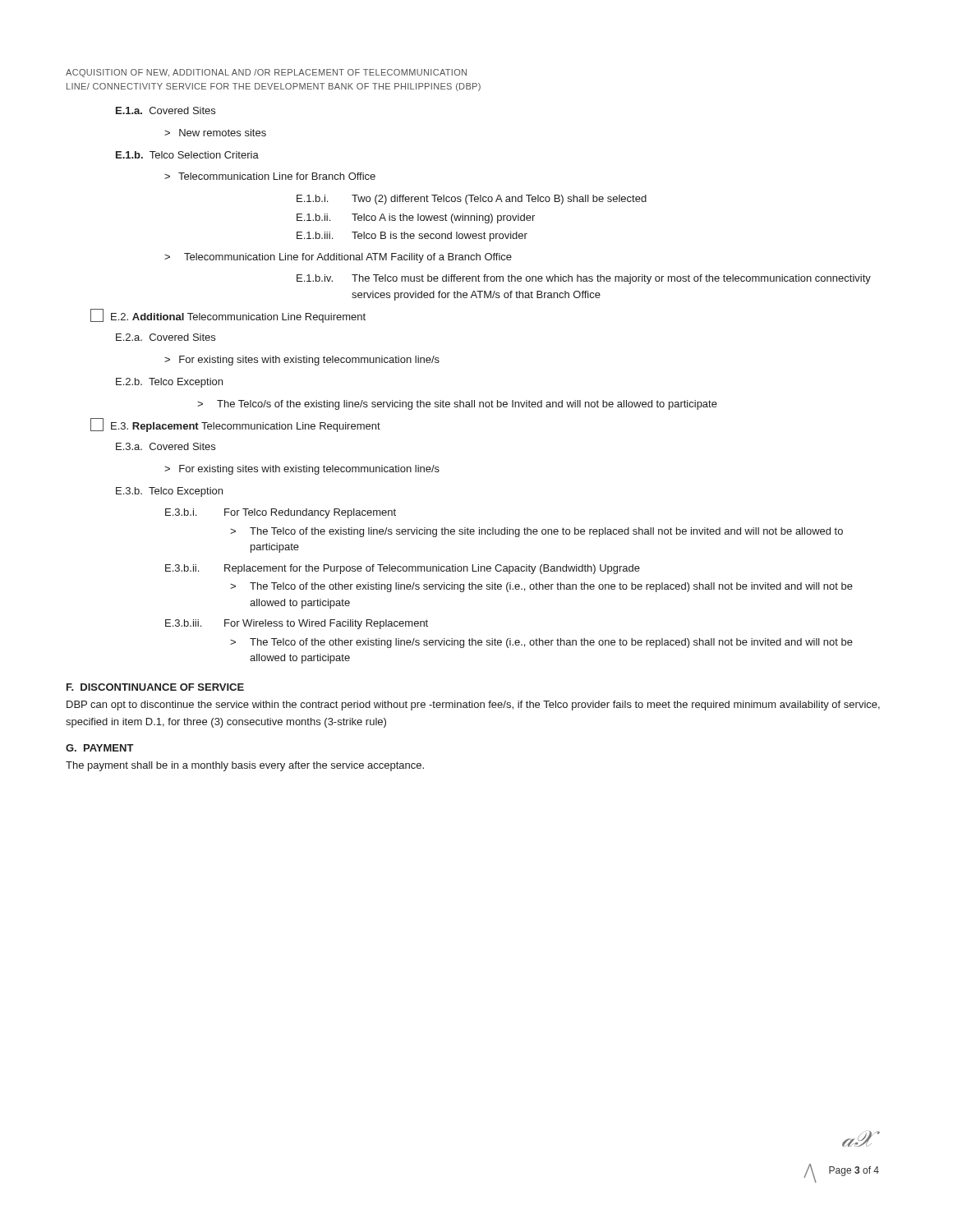Where does it say "E.2. Additional Telecommunication Line Requirement"?
Screen dimensions: 1232x953
click(x=228, y=318)
